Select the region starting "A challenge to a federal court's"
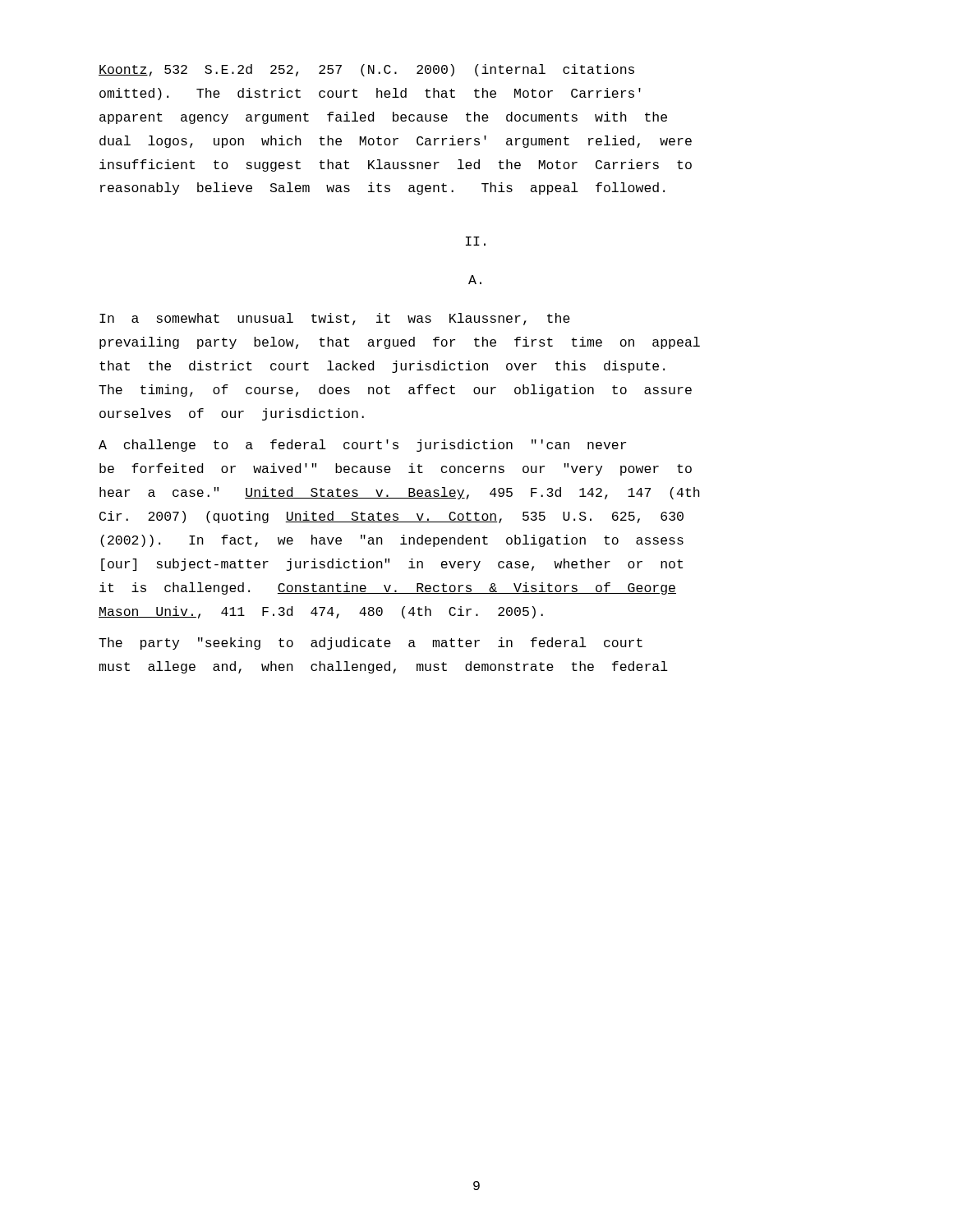Screen dimensions: 1232x953 pyautogui.click(x=476, y=530)
